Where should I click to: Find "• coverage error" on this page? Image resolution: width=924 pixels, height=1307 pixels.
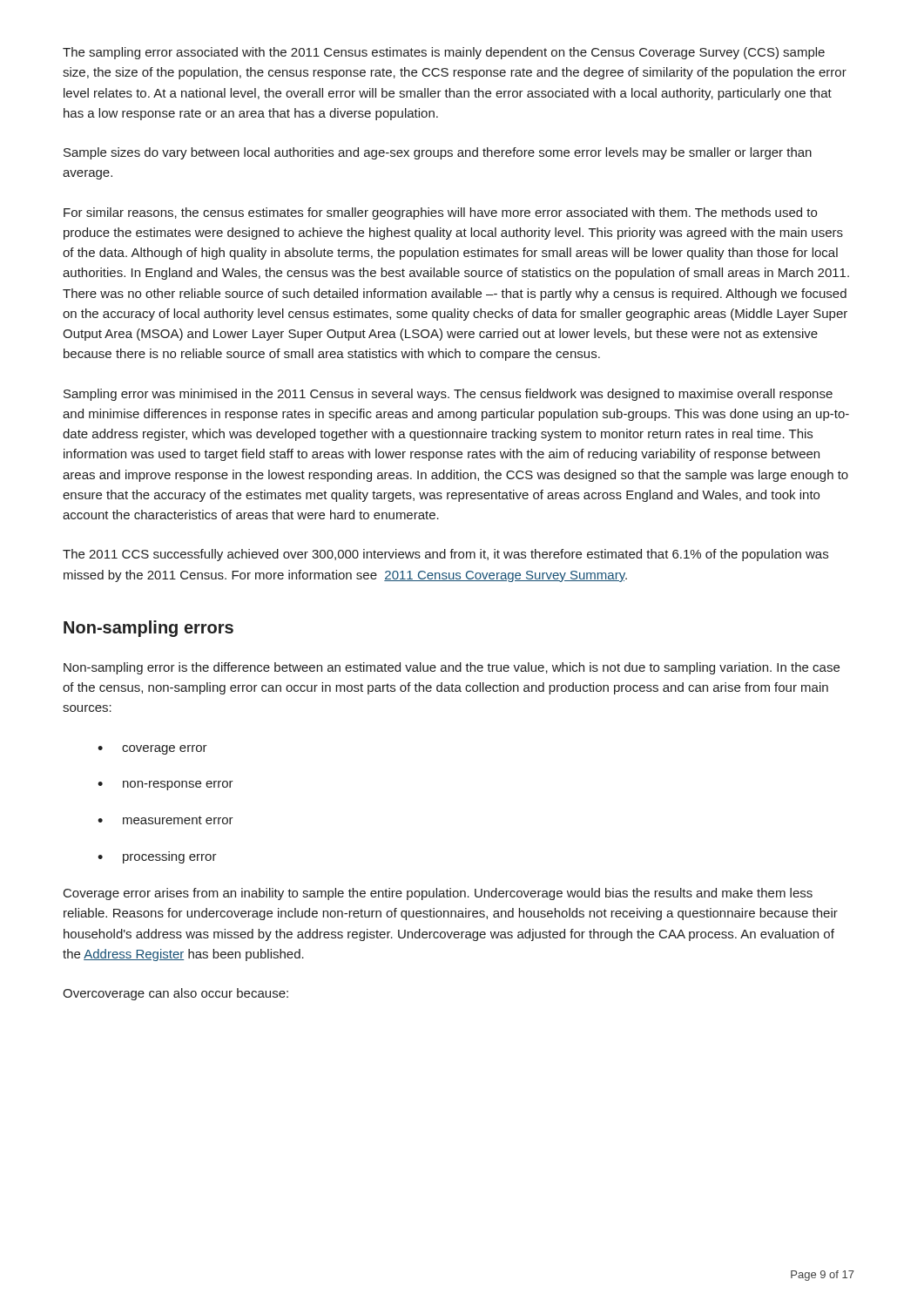(x=152, y=749)
